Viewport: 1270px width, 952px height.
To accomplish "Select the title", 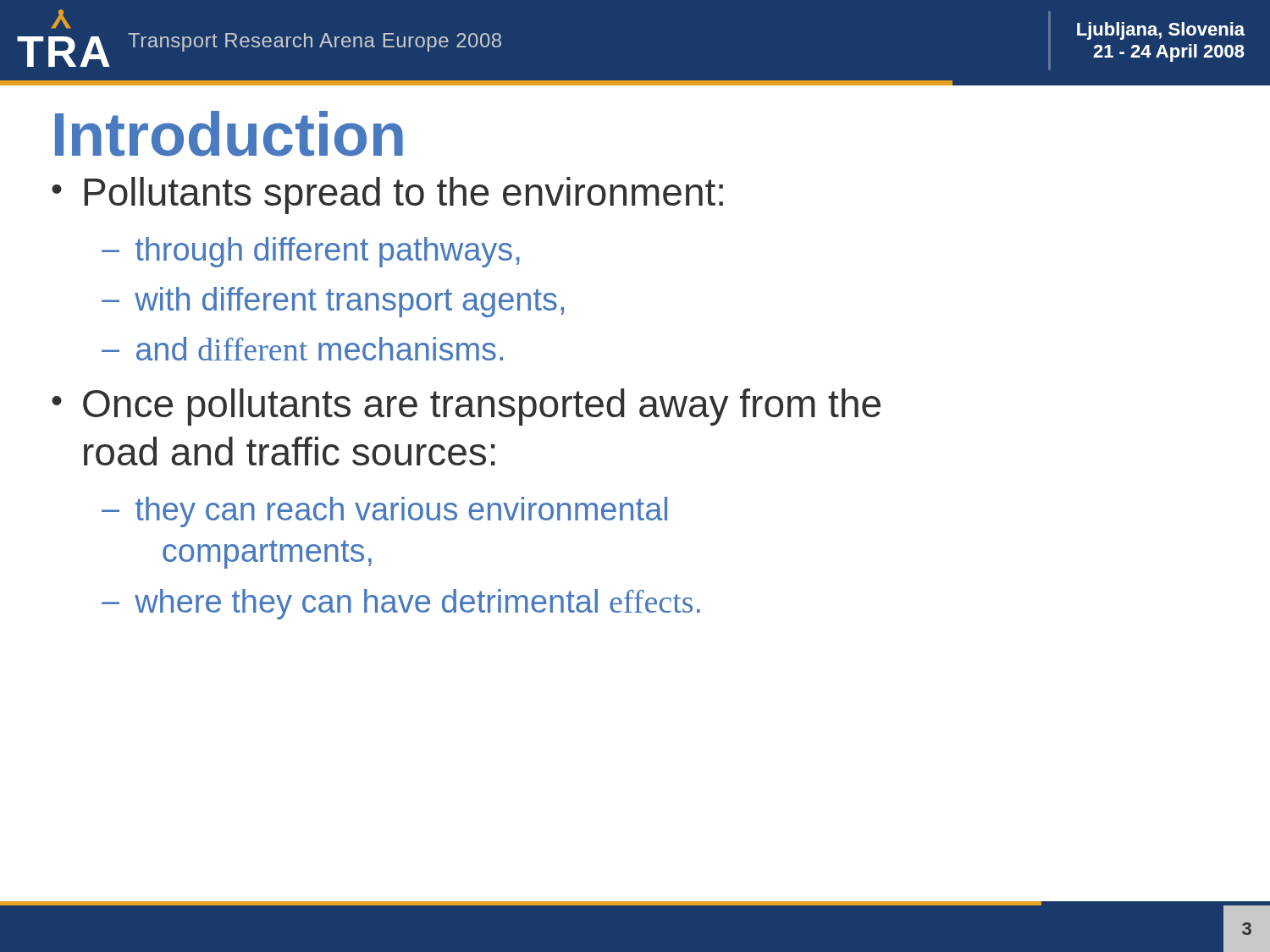I will point(229,135).
